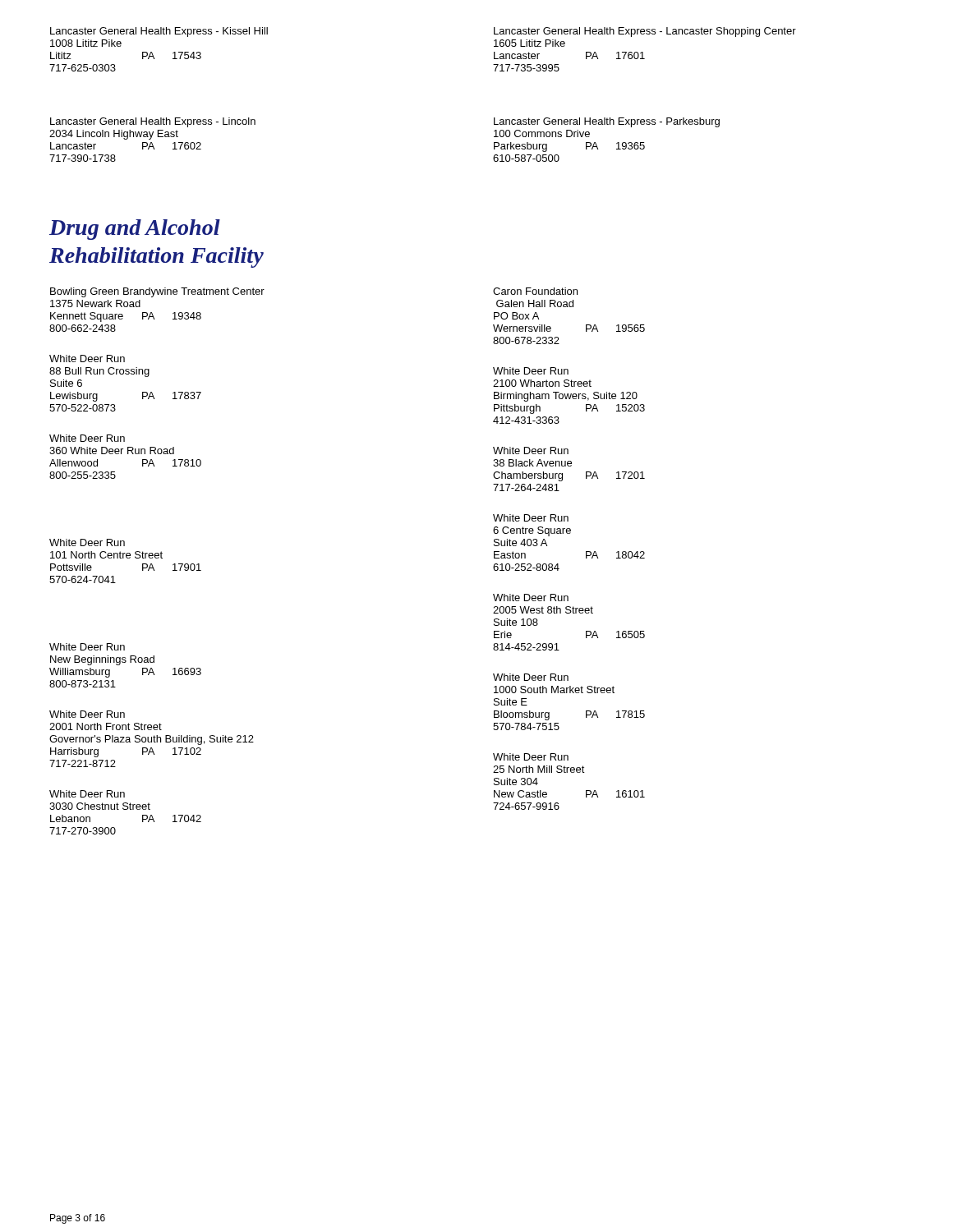Point to the block beginning "White Deer Run 2100 Wharton Street Birmingham Towers,"

click(x=531, y=371)
